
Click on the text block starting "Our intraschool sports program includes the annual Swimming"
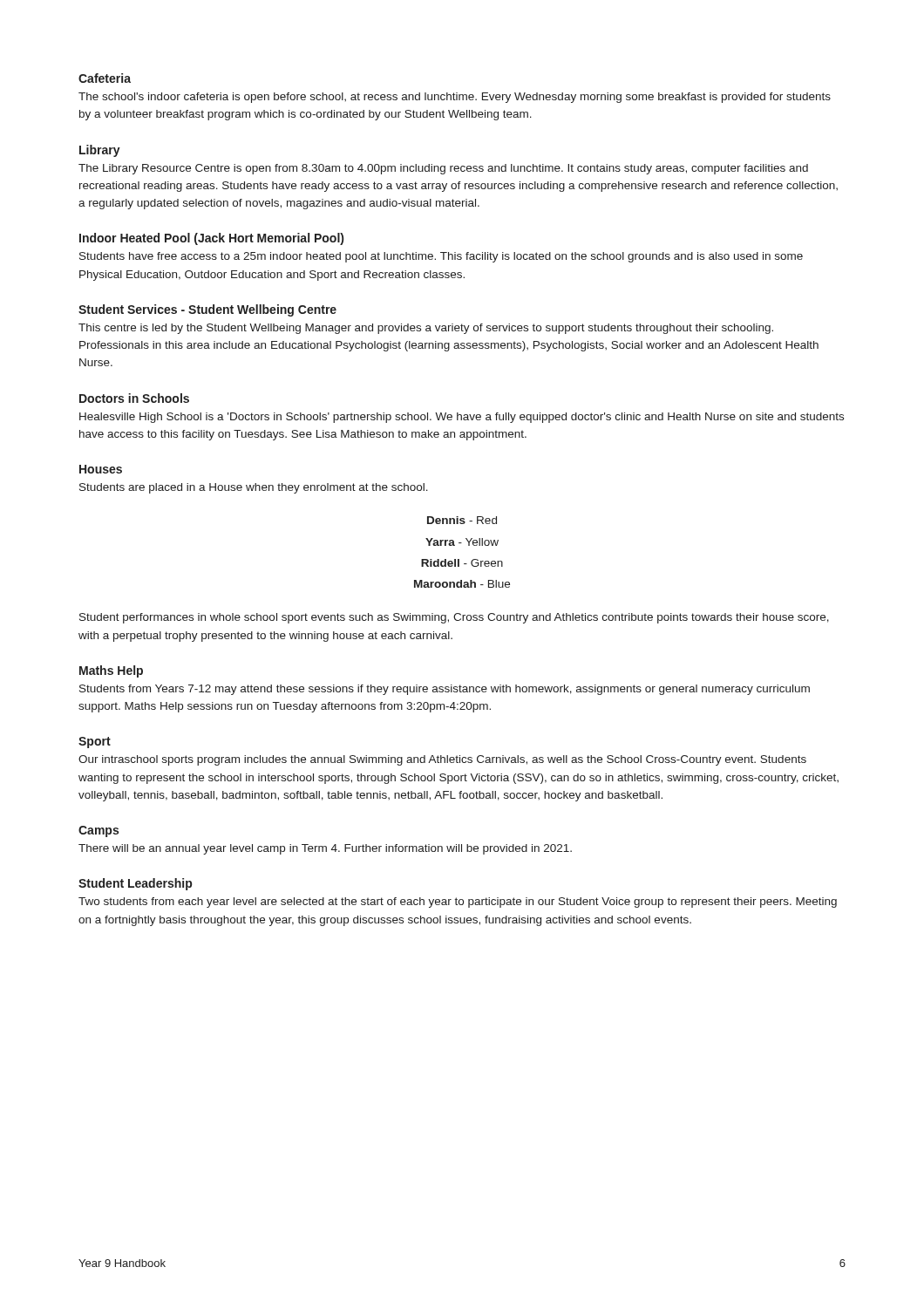click(459, 777)
